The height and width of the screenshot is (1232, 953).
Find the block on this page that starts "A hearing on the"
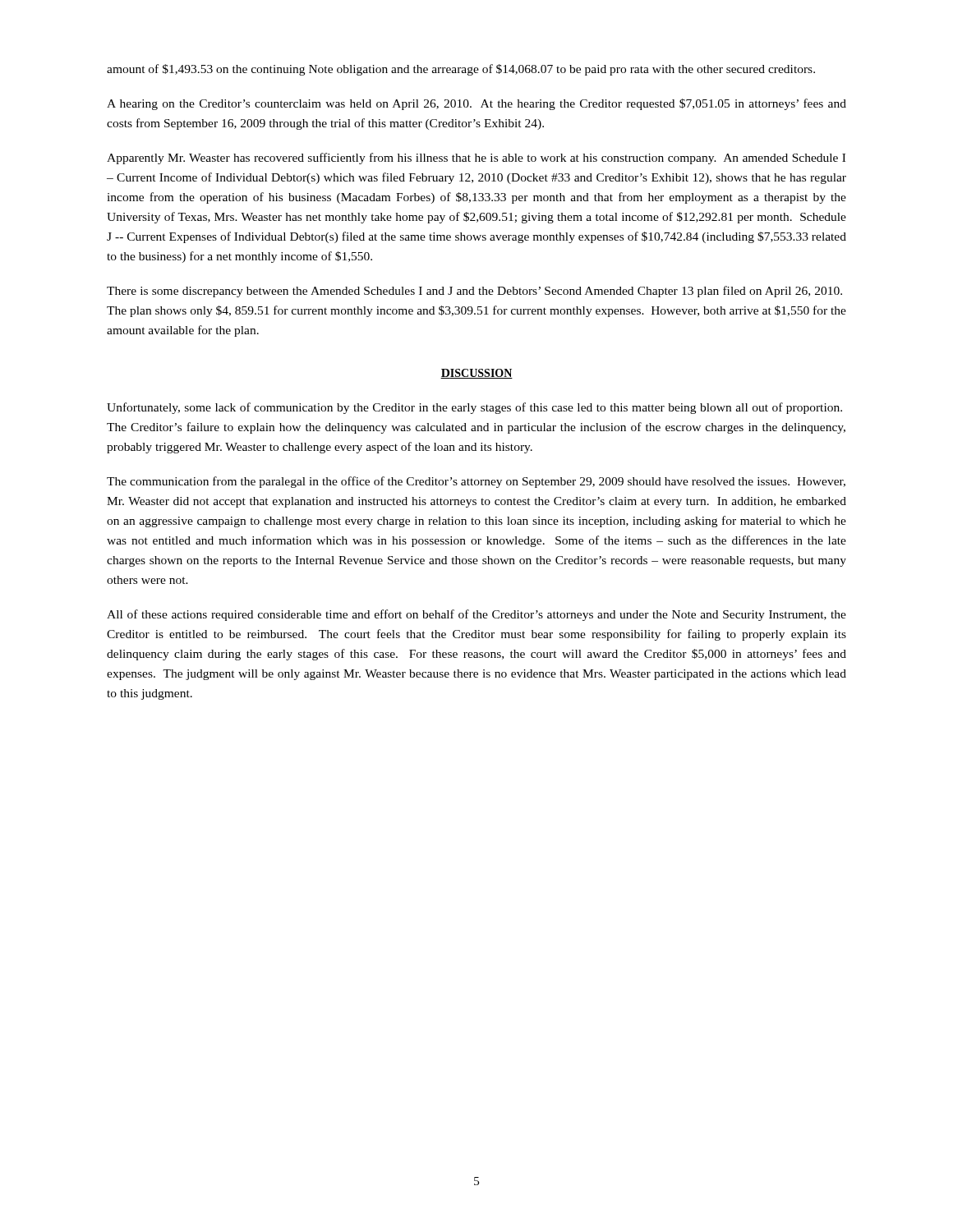click(476, 113)
